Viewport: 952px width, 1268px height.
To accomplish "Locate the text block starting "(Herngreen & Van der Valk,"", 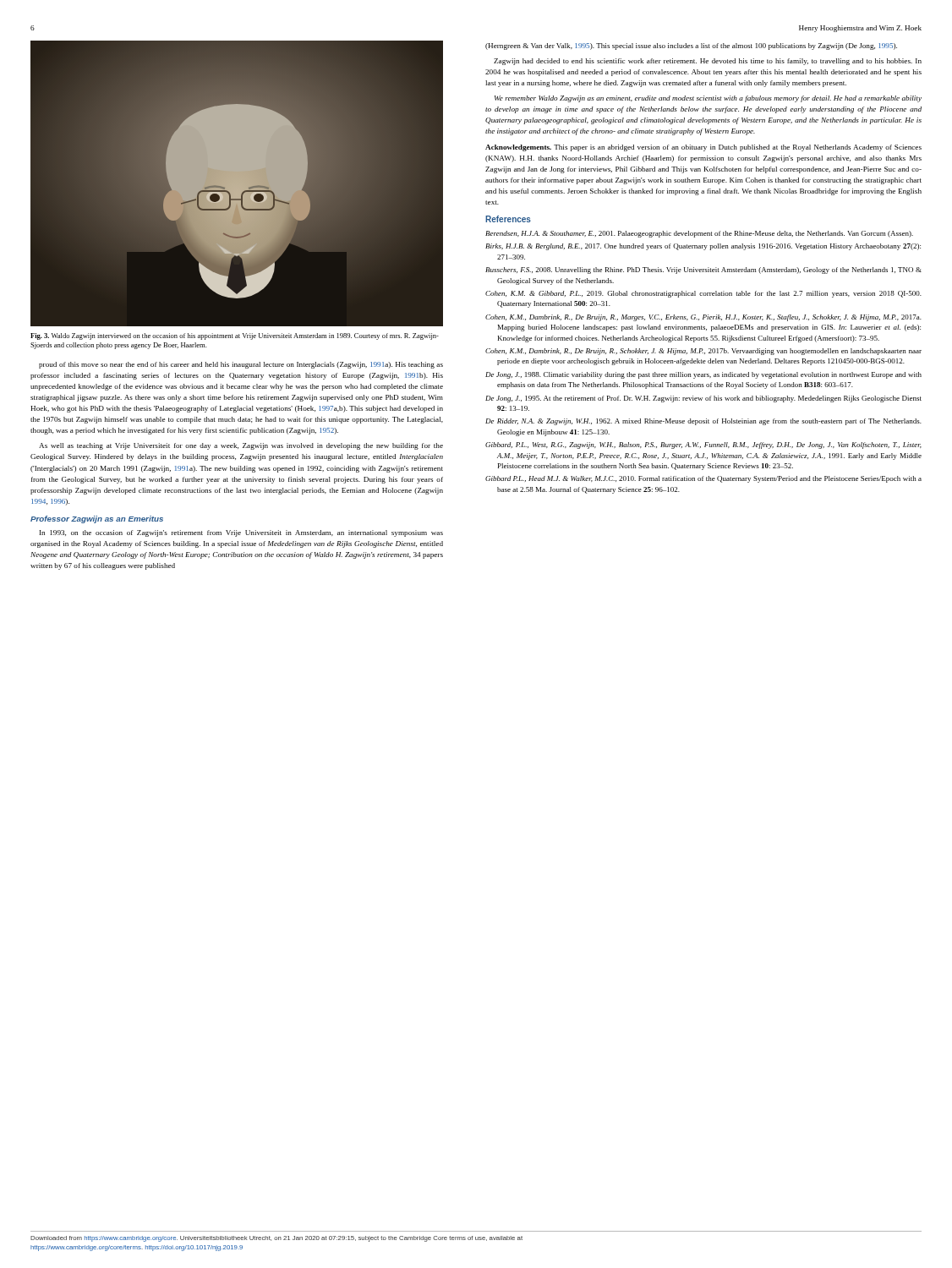I will [703, 89].
